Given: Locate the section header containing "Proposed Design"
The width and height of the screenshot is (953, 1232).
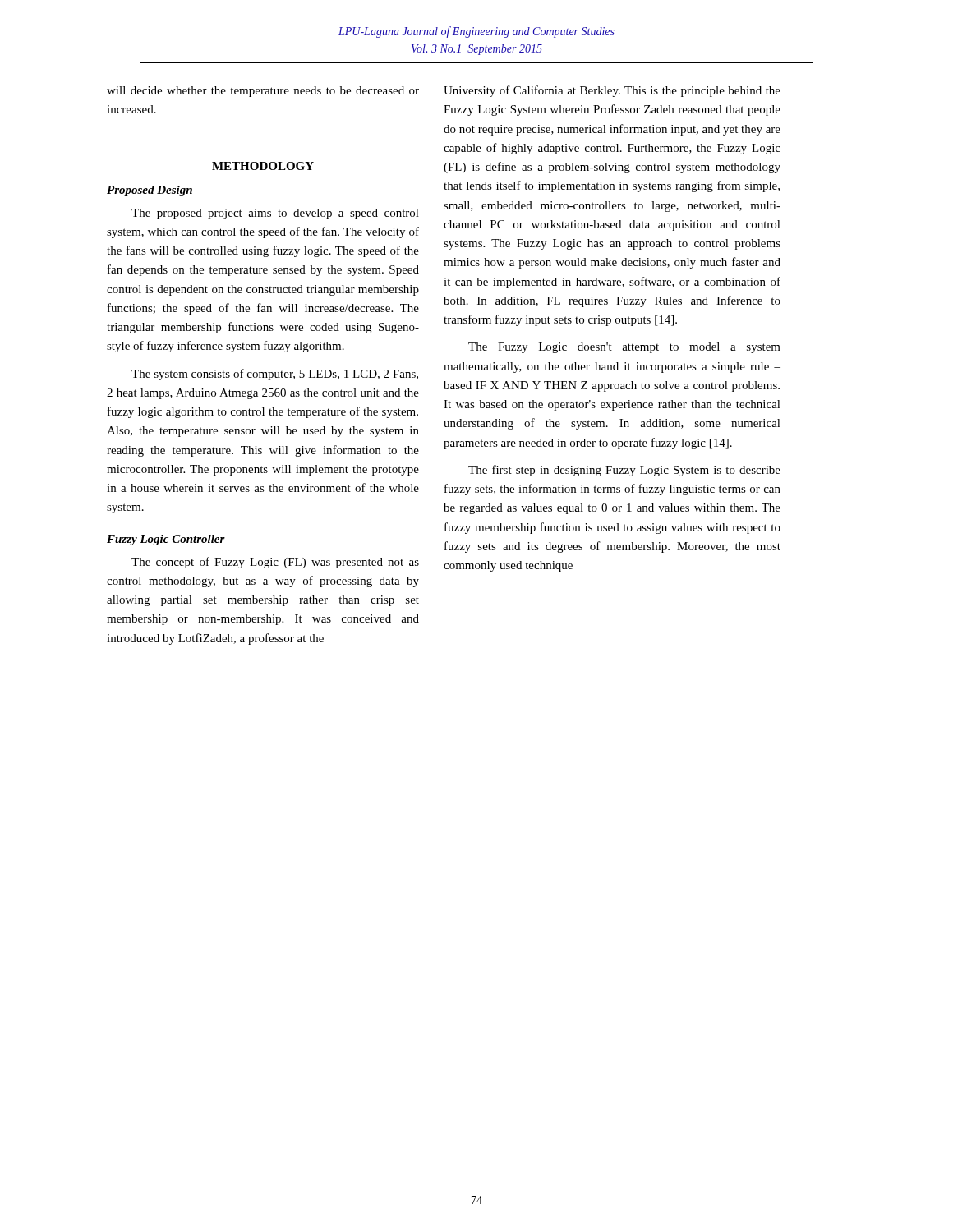Looking at the screenshot, I should (x=150, y=189).
